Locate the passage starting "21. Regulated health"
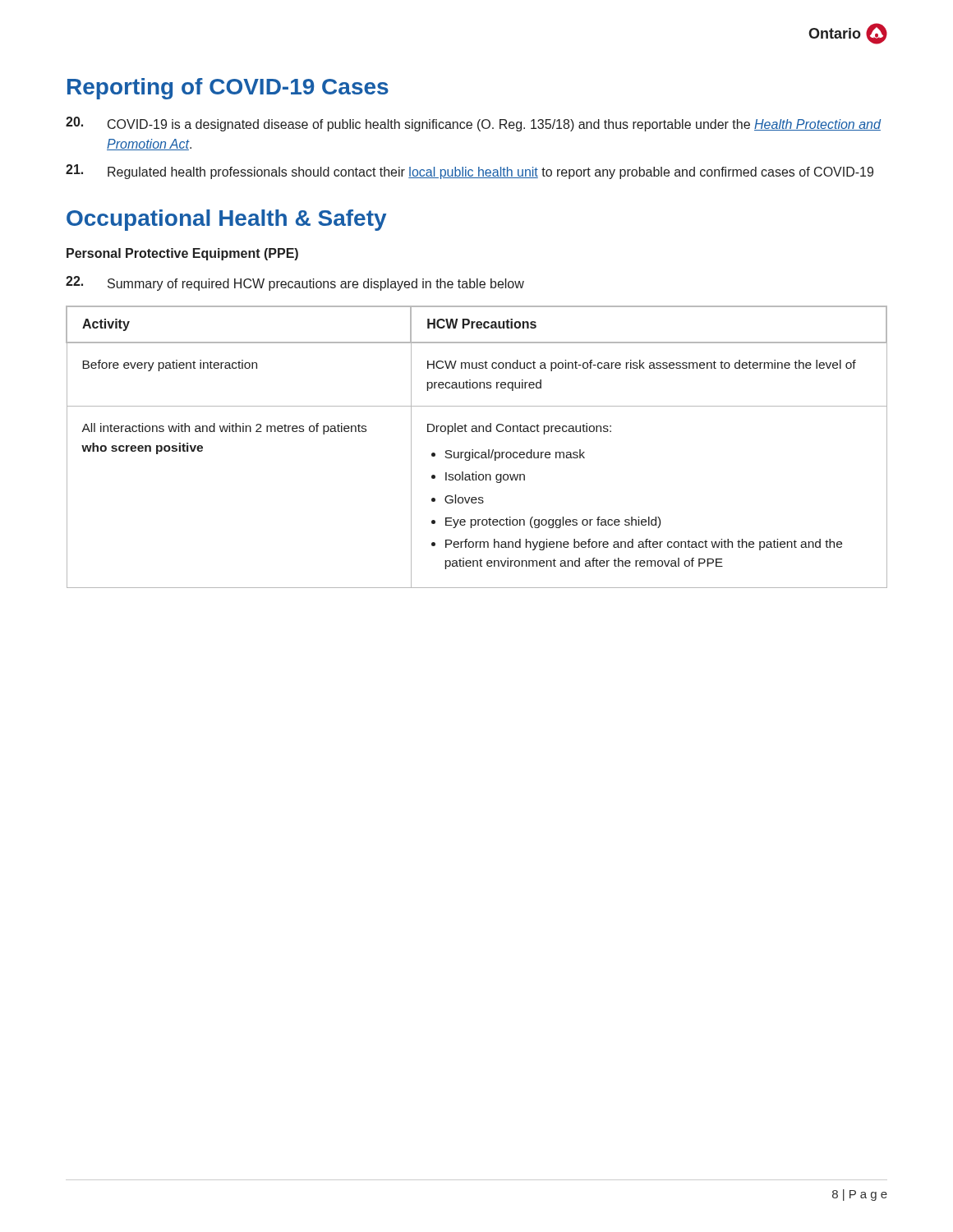The image size is (953, 1232). [x=470, y=172]
